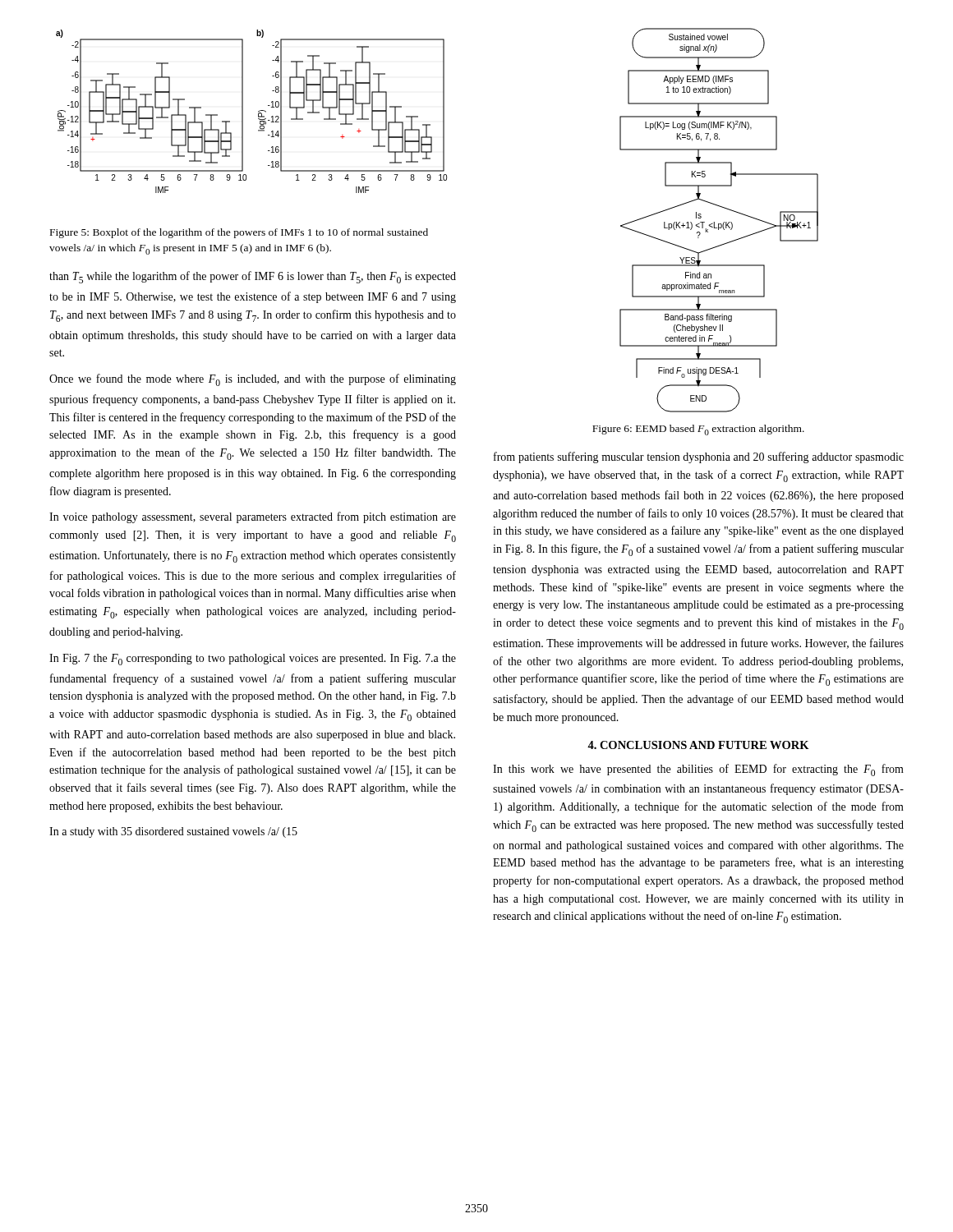The width and height of the screenshot is (953, 1232).
Task: Select the flowchart
Action: 698,201
